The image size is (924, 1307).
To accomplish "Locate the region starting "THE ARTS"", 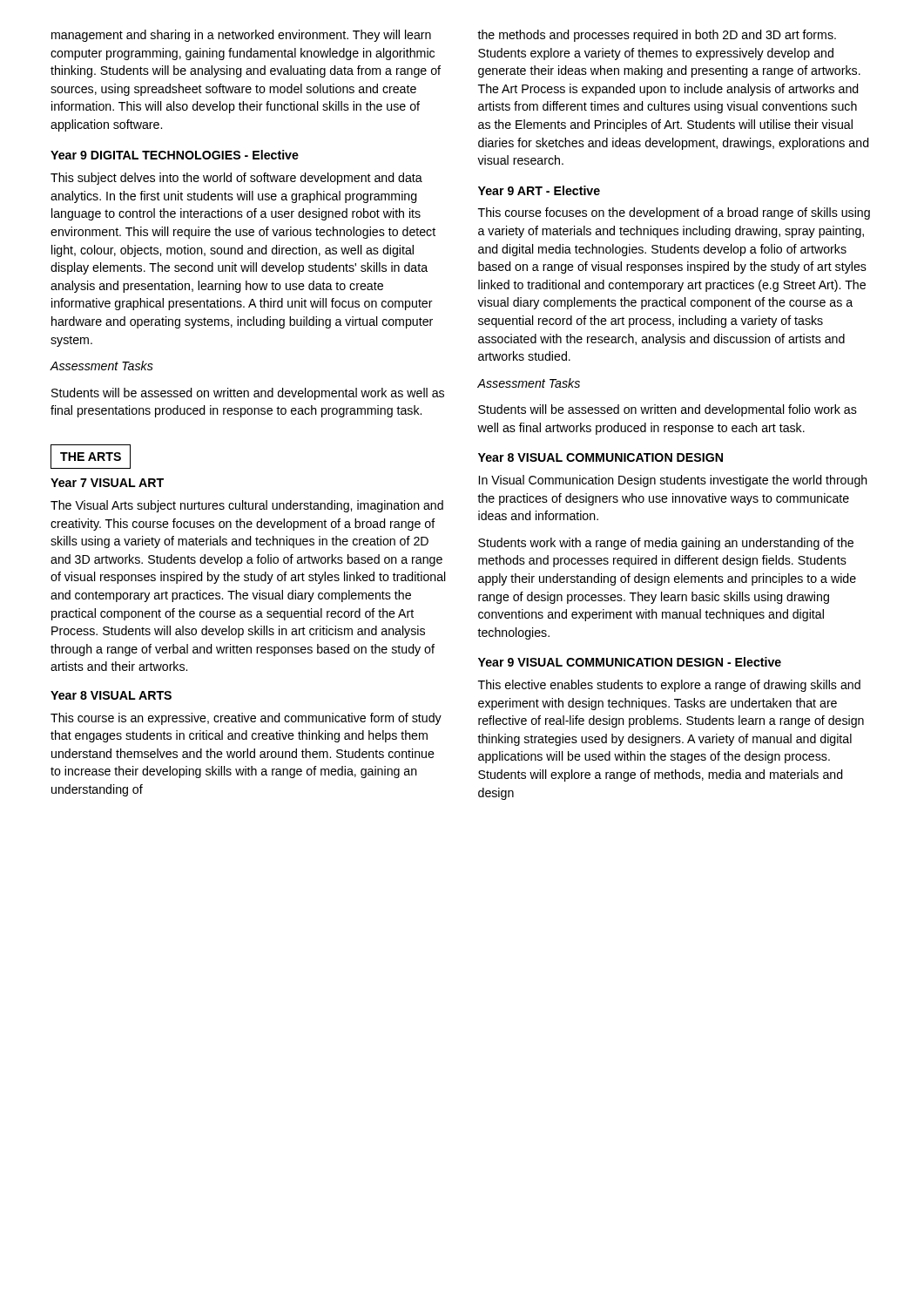I will pos(91,457).
